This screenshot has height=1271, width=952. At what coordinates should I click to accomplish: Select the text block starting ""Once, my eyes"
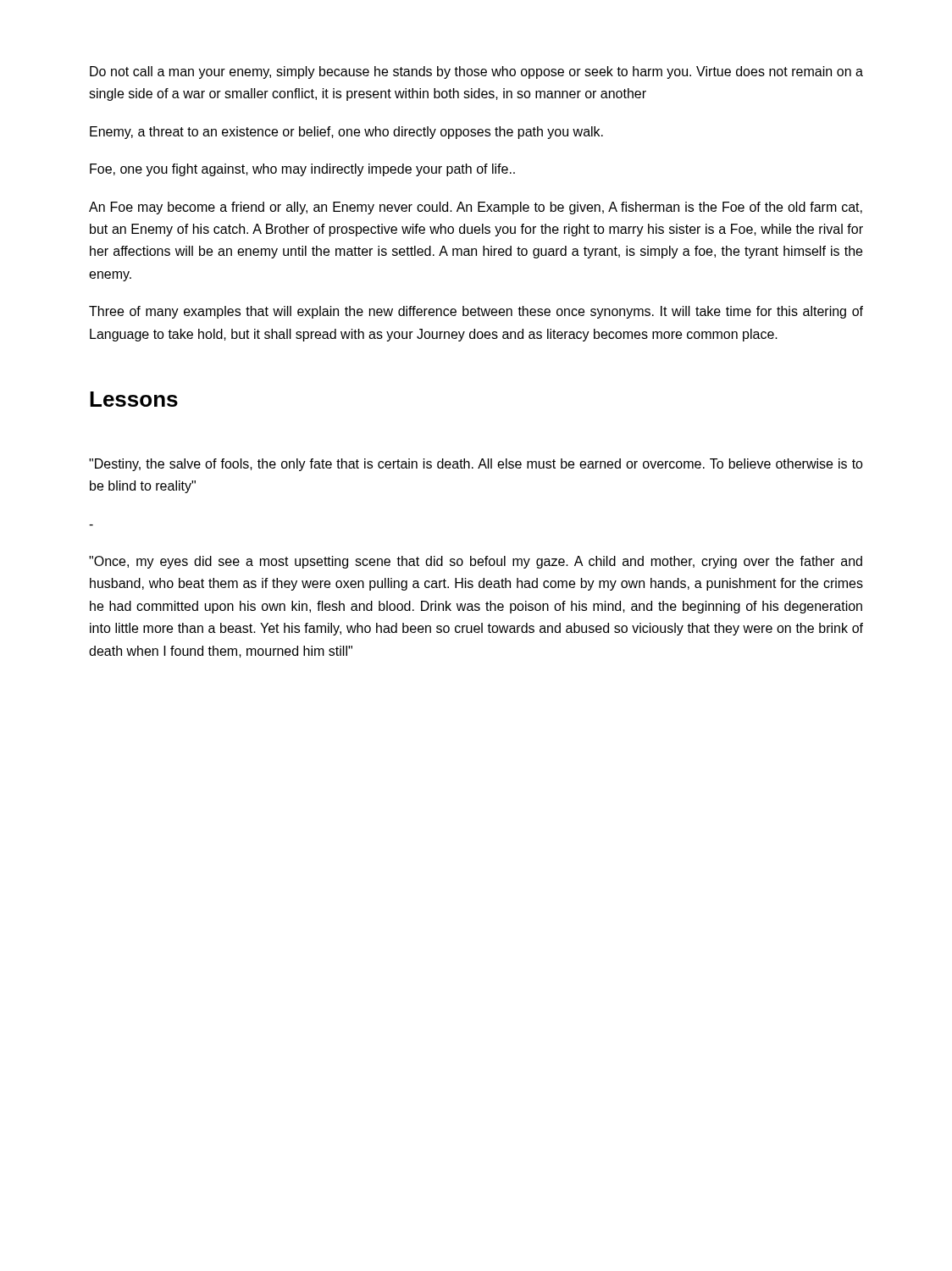(476, 606)
